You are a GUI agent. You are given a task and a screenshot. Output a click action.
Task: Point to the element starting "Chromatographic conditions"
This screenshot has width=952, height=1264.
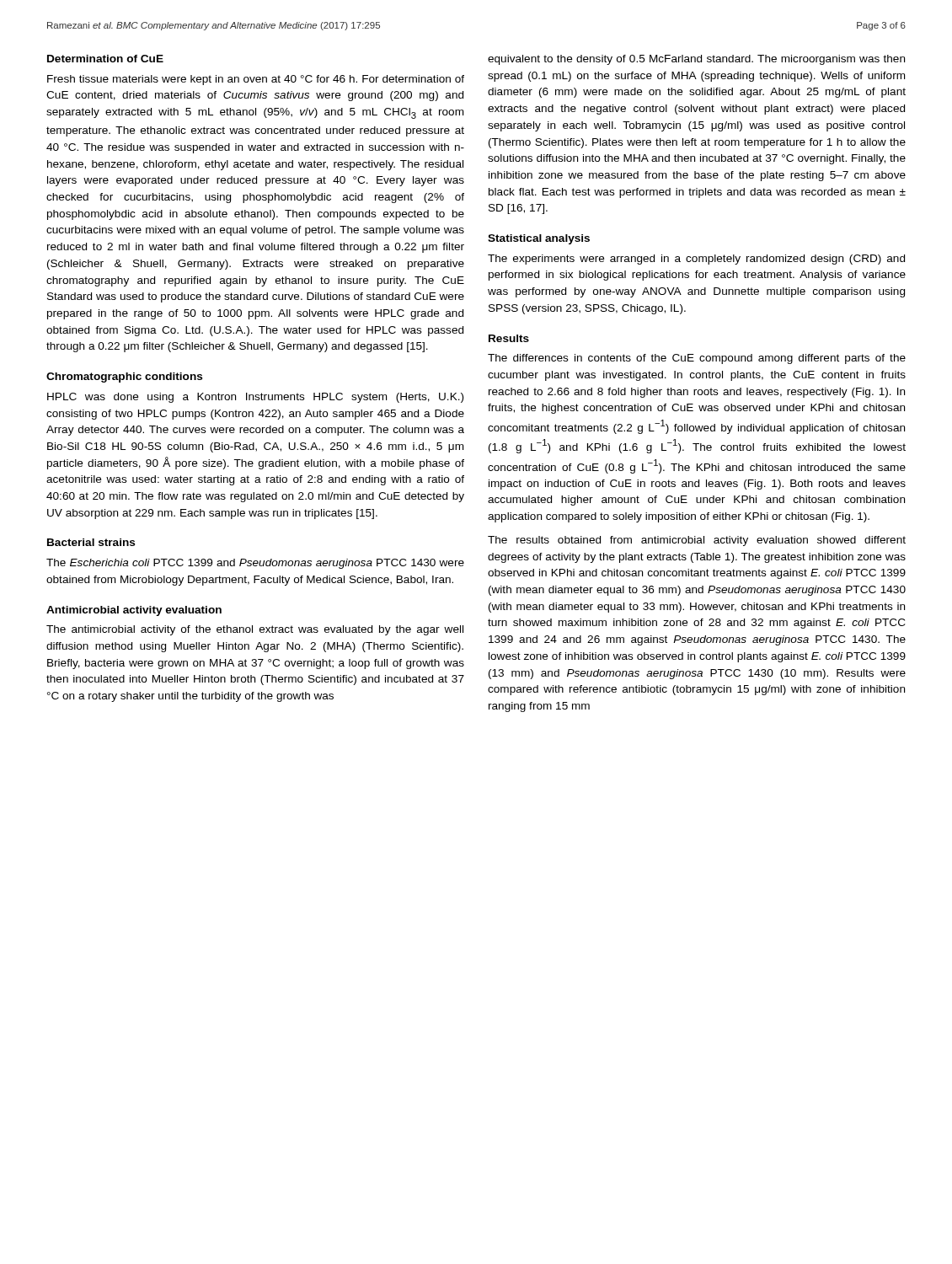point(125,376)
